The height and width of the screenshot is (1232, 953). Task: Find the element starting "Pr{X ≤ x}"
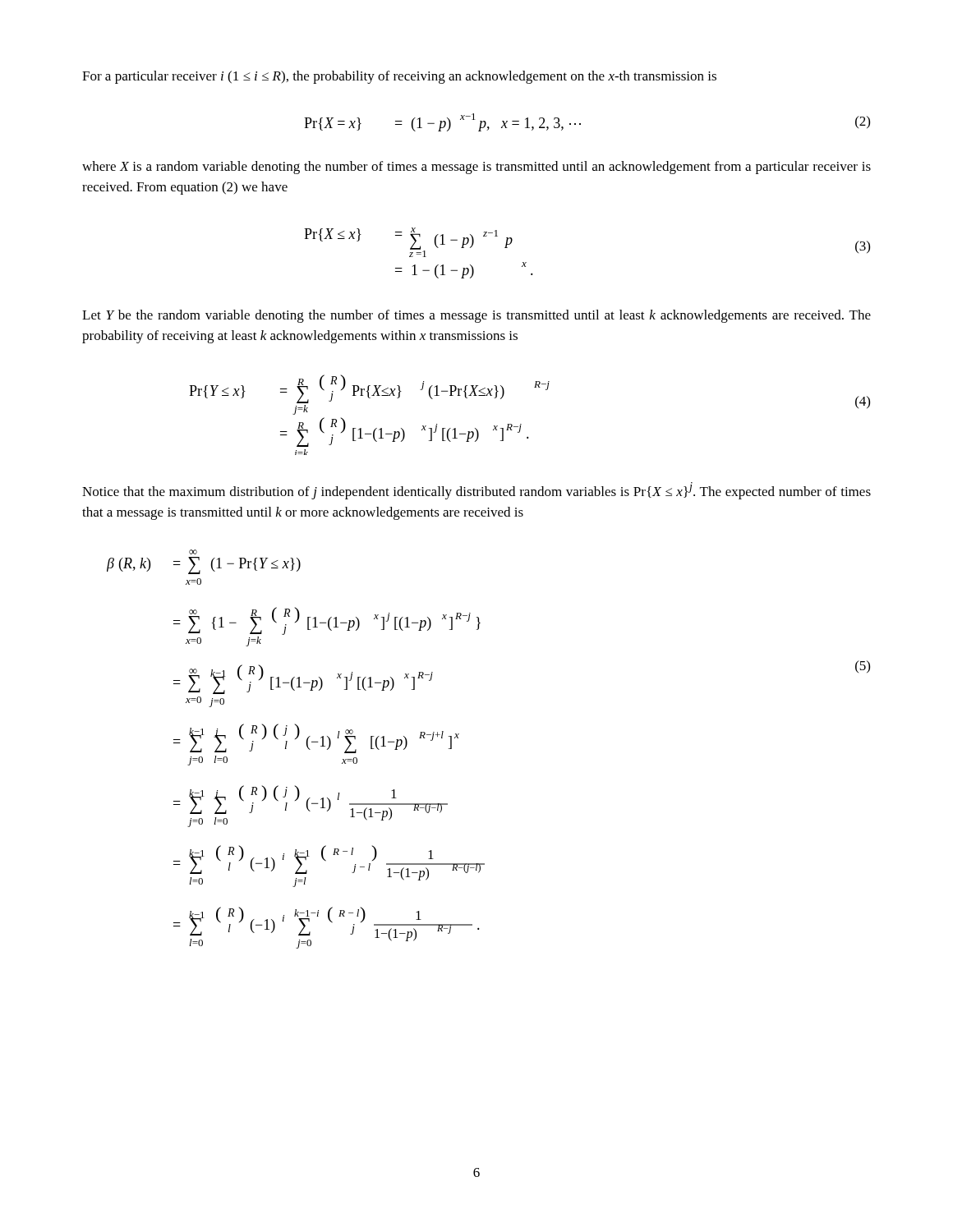[436, 242]
